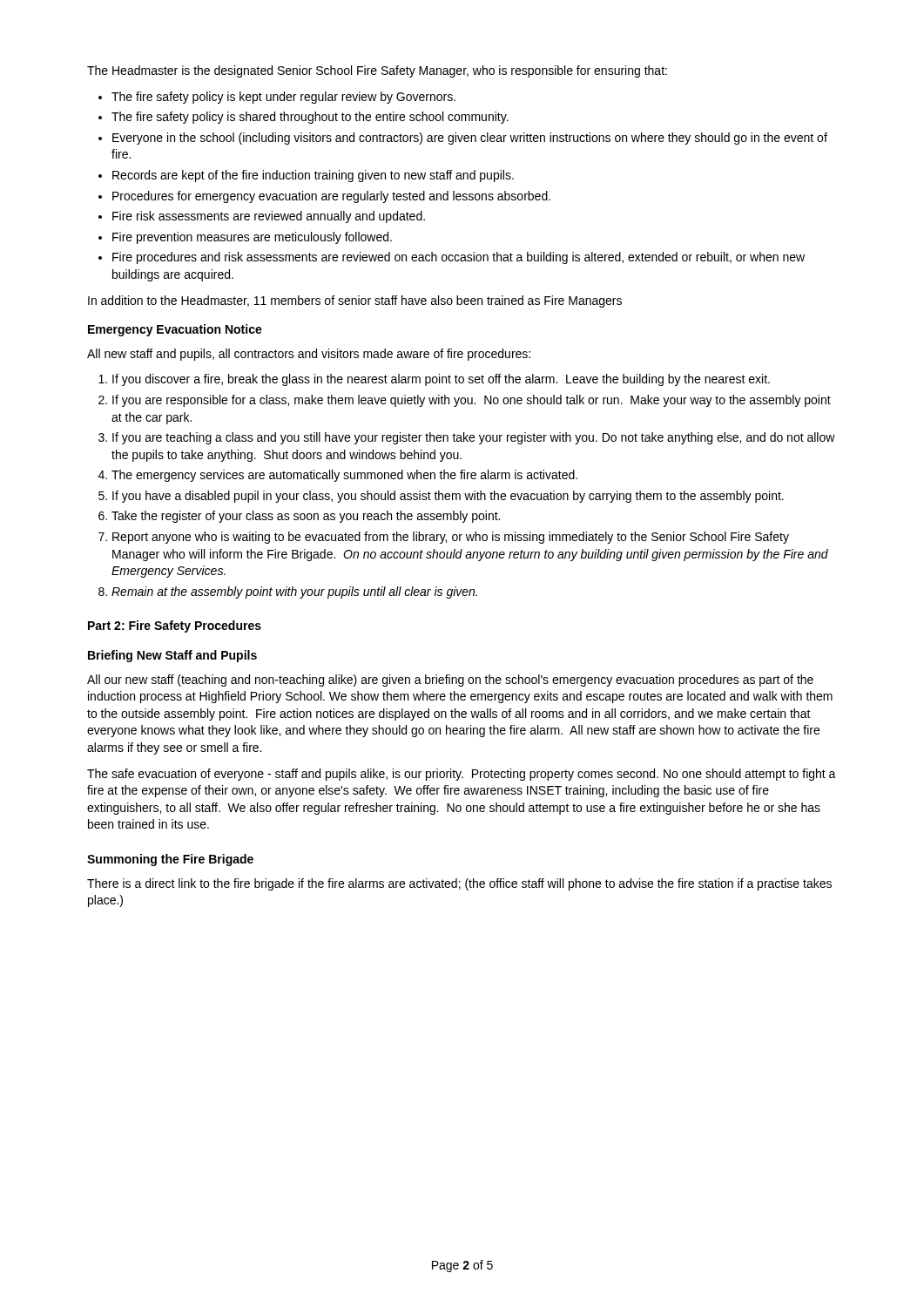Screen dimensions: 1307x924
Task: Locate the text block with the text "All new staff and pupils, all"
Action: (x=462, y=354)
